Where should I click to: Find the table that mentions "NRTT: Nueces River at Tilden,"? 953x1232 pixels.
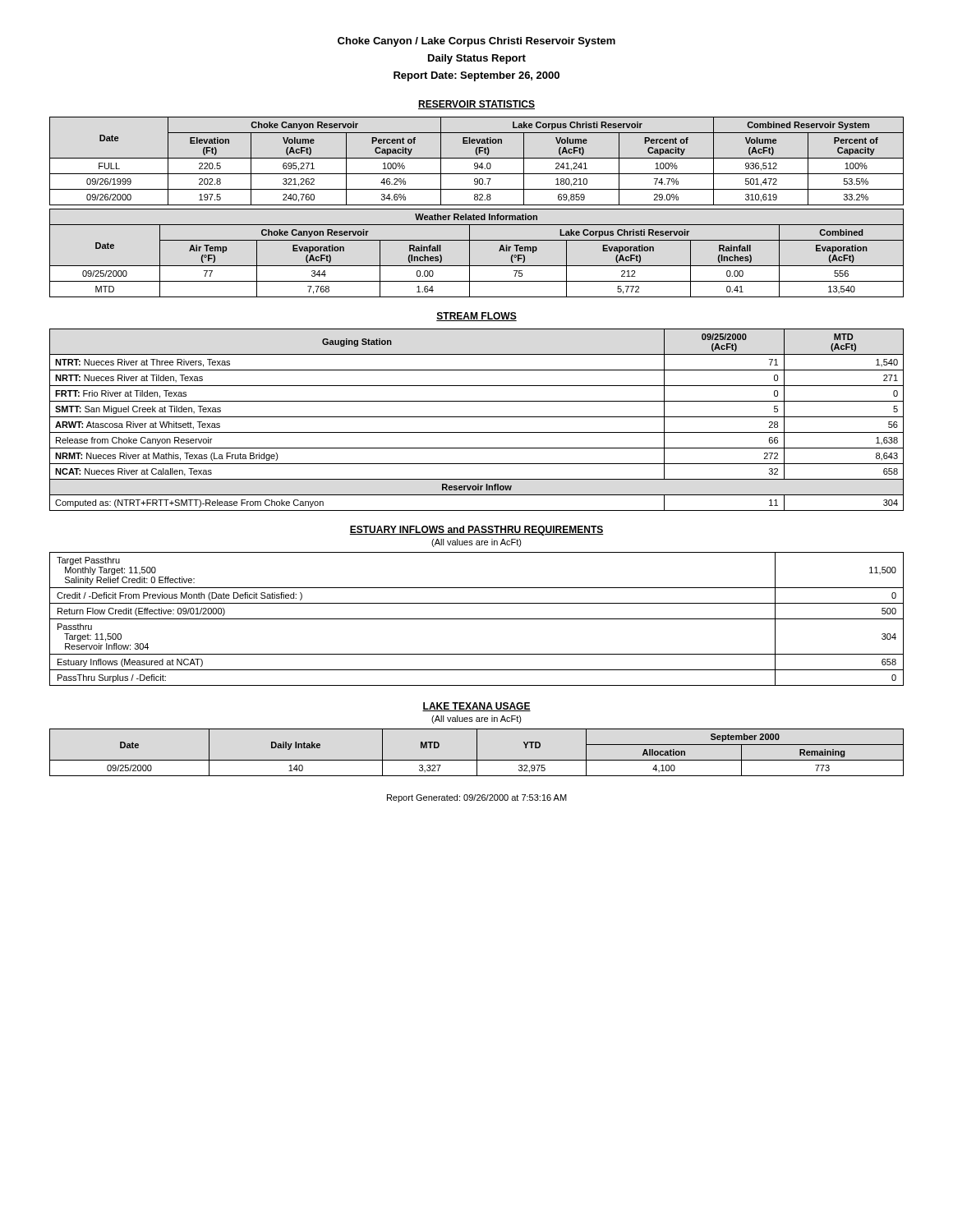[476, 420]
